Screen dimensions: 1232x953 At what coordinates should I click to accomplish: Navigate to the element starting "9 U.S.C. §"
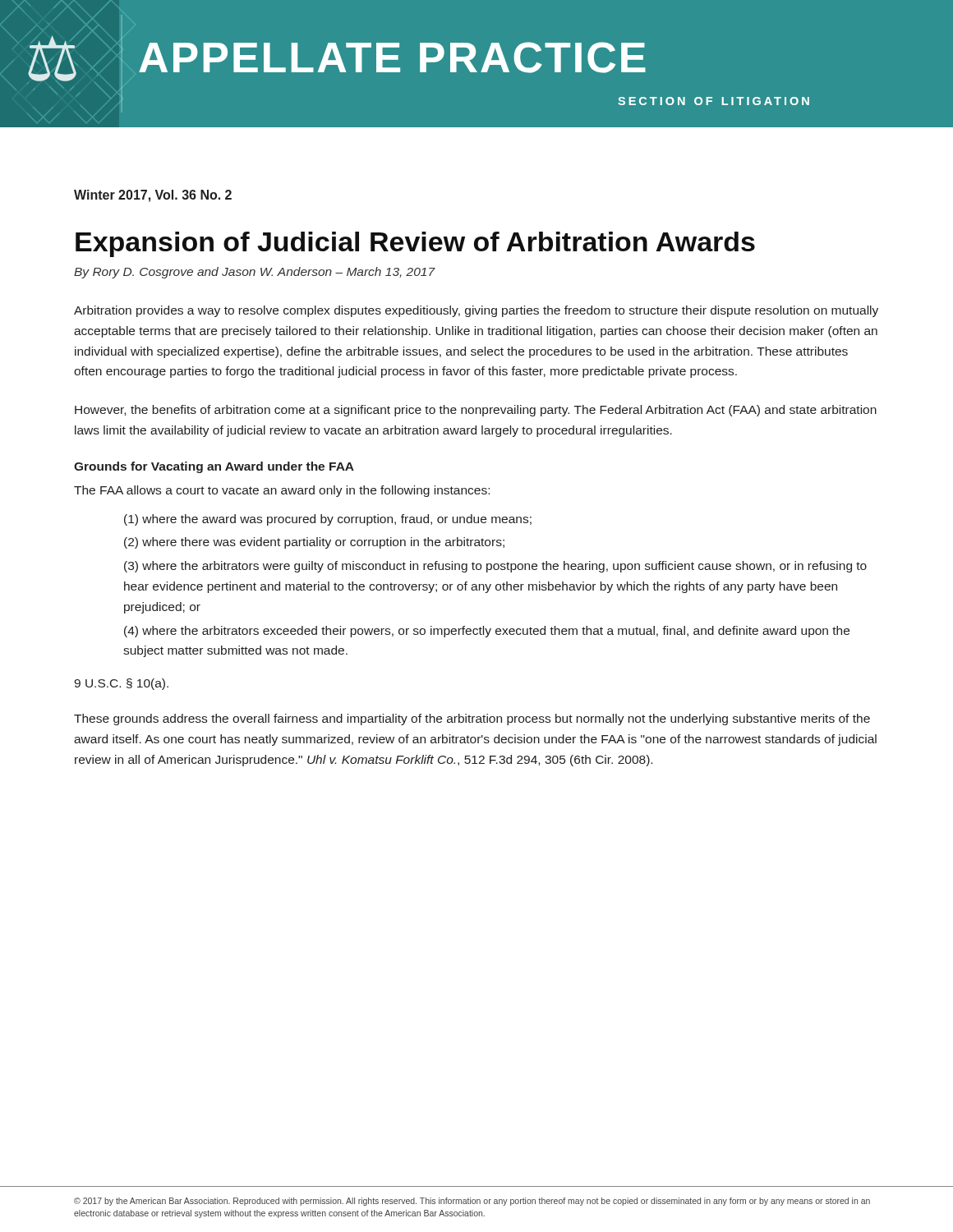122,683
